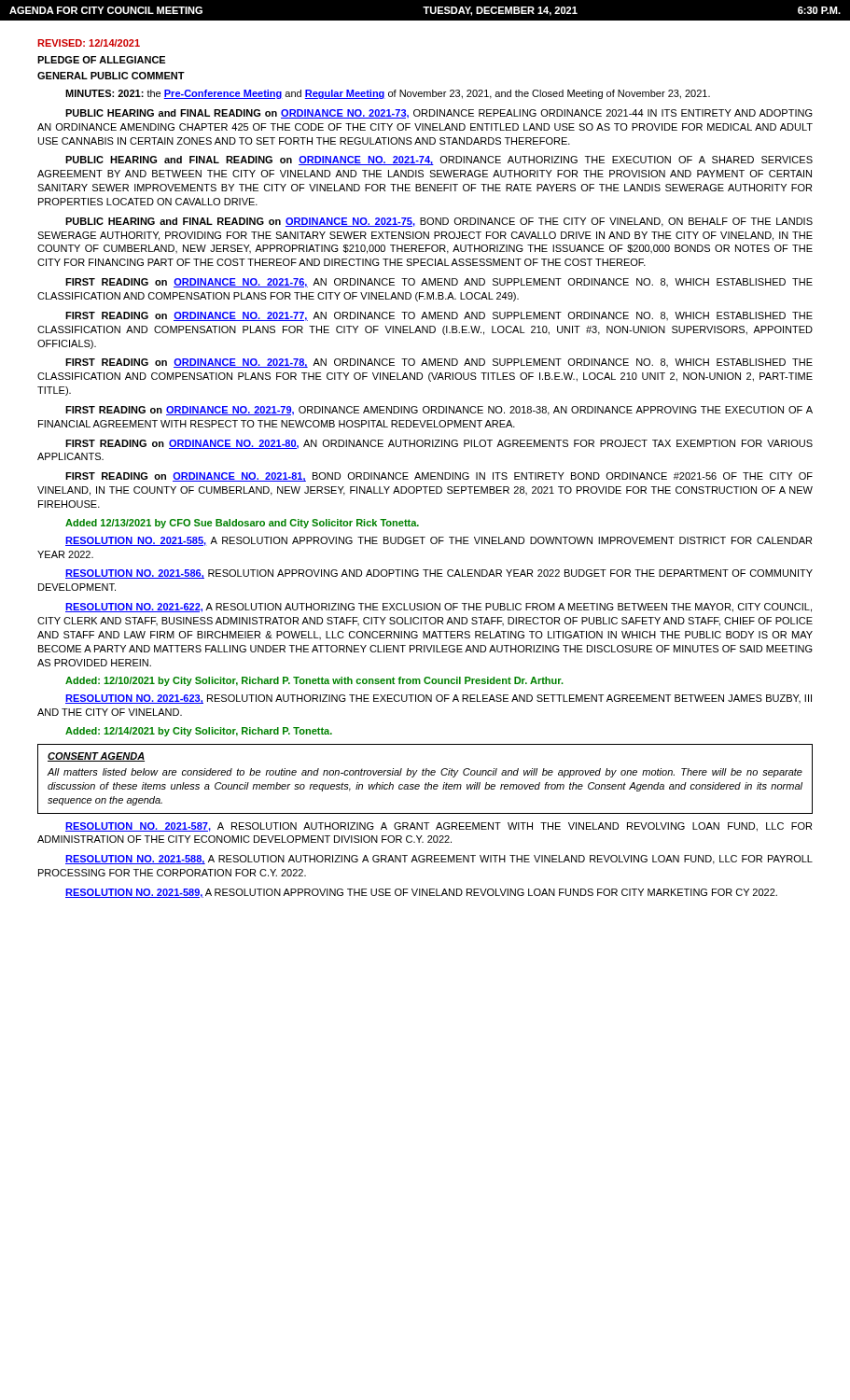Click on the text block that says "RESOLUTION NO. 2021-589,"
The width and height of the screenshot is (850, 1400).
tap(422, 892)
